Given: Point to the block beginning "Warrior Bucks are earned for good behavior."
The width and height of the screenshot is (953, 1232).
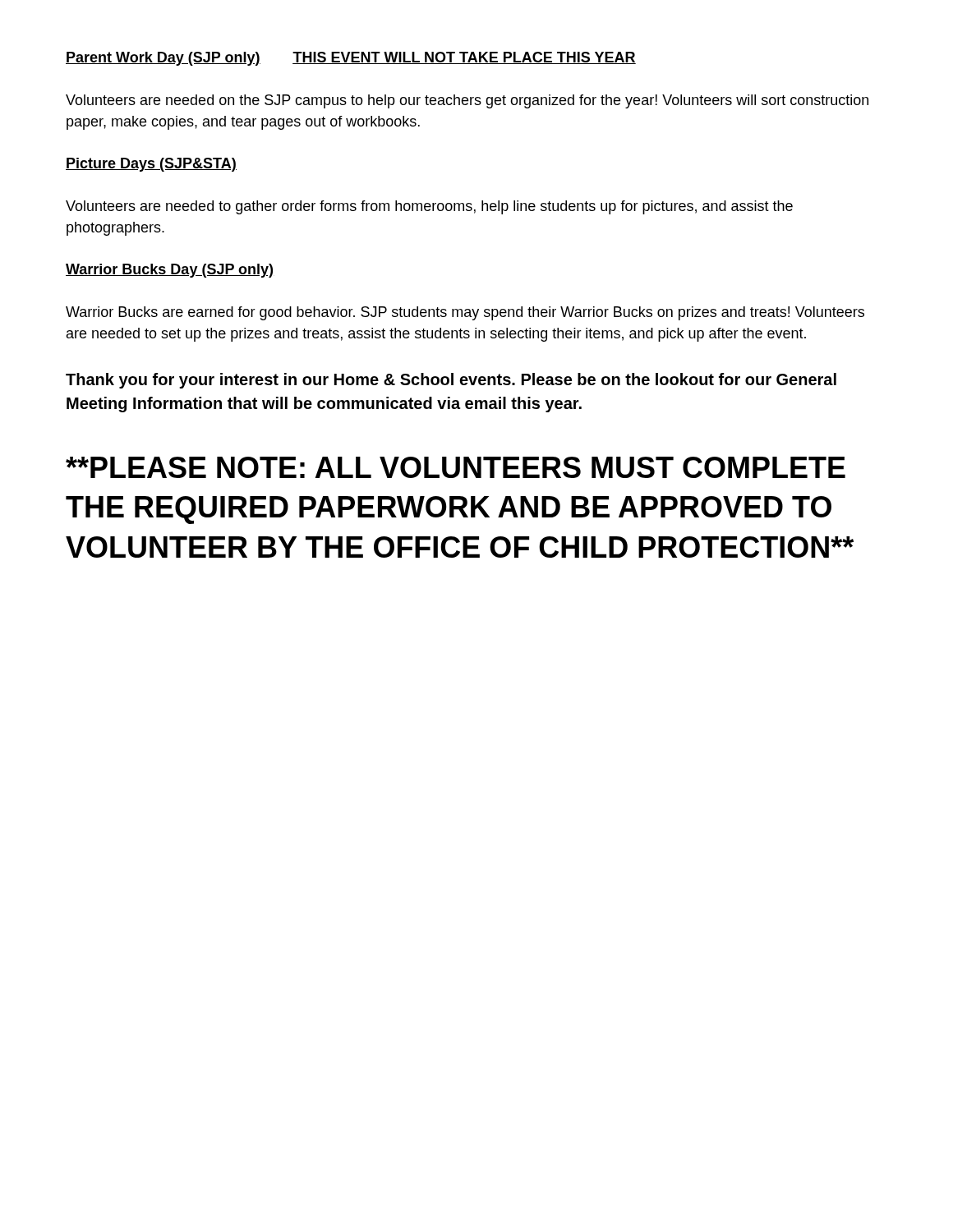Looking at the screenshot, I should [465, 323].
